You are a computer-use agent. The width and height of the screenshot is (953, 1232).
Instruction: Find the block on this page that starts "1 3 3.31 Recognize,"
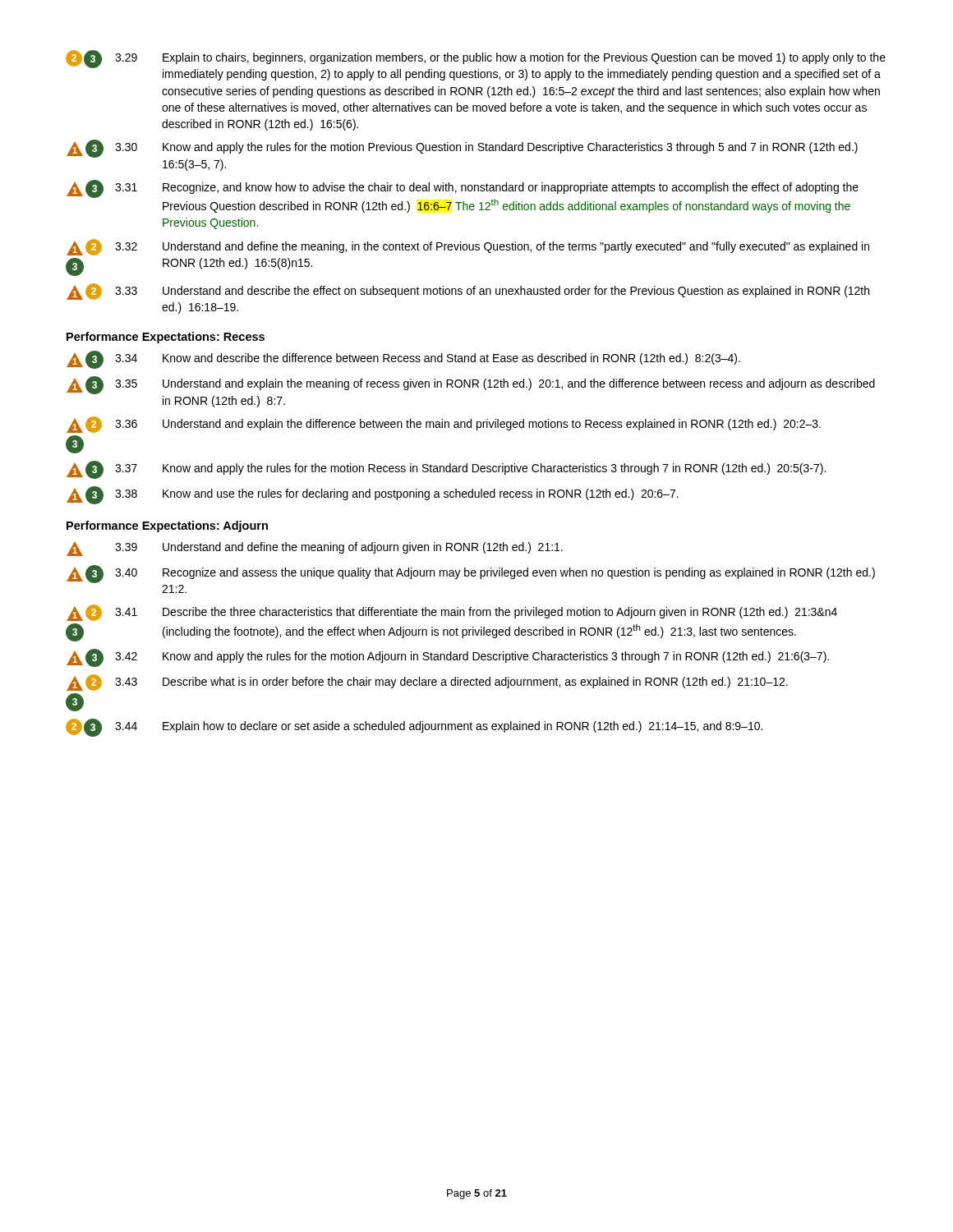coord(476,205)
